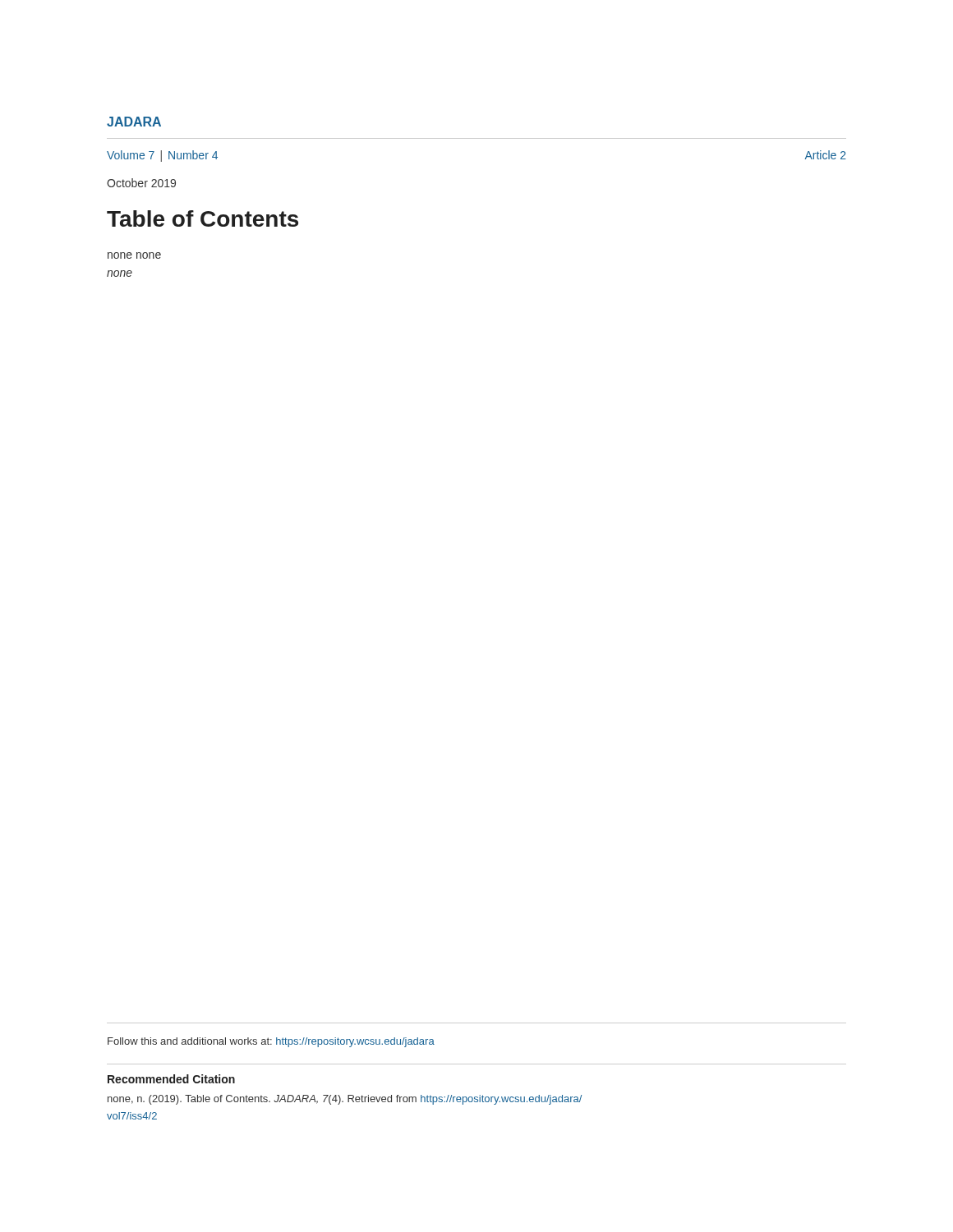Locate the text with the text "none none none"
The width and height of the screenshot is (953, 1232).
(134, 264)
